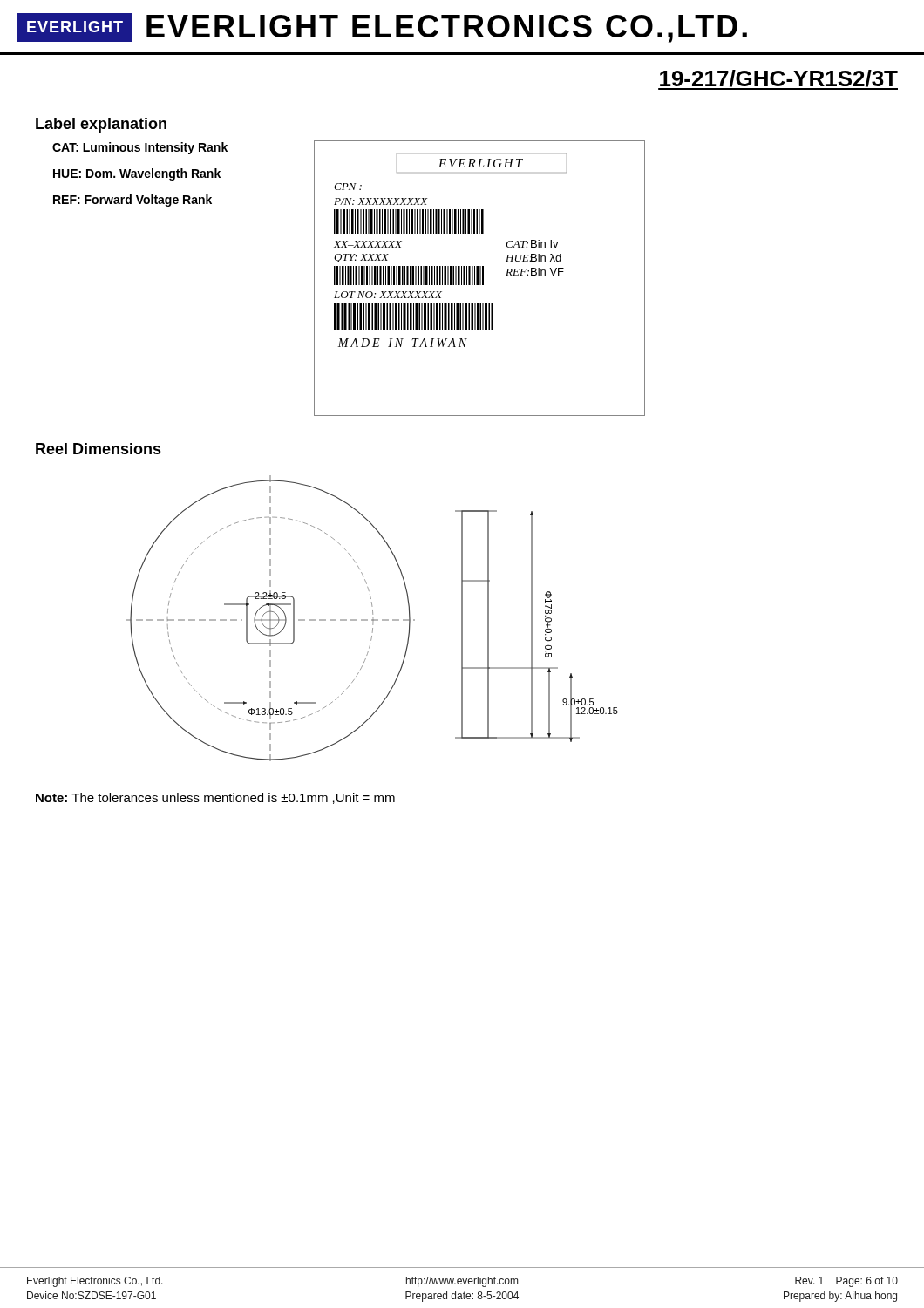Select the list item containing "HUE: Dom. Wavelength Rank"
Image resolution: width=924 pixels, height=1308 pixels.
pos(136,174)
